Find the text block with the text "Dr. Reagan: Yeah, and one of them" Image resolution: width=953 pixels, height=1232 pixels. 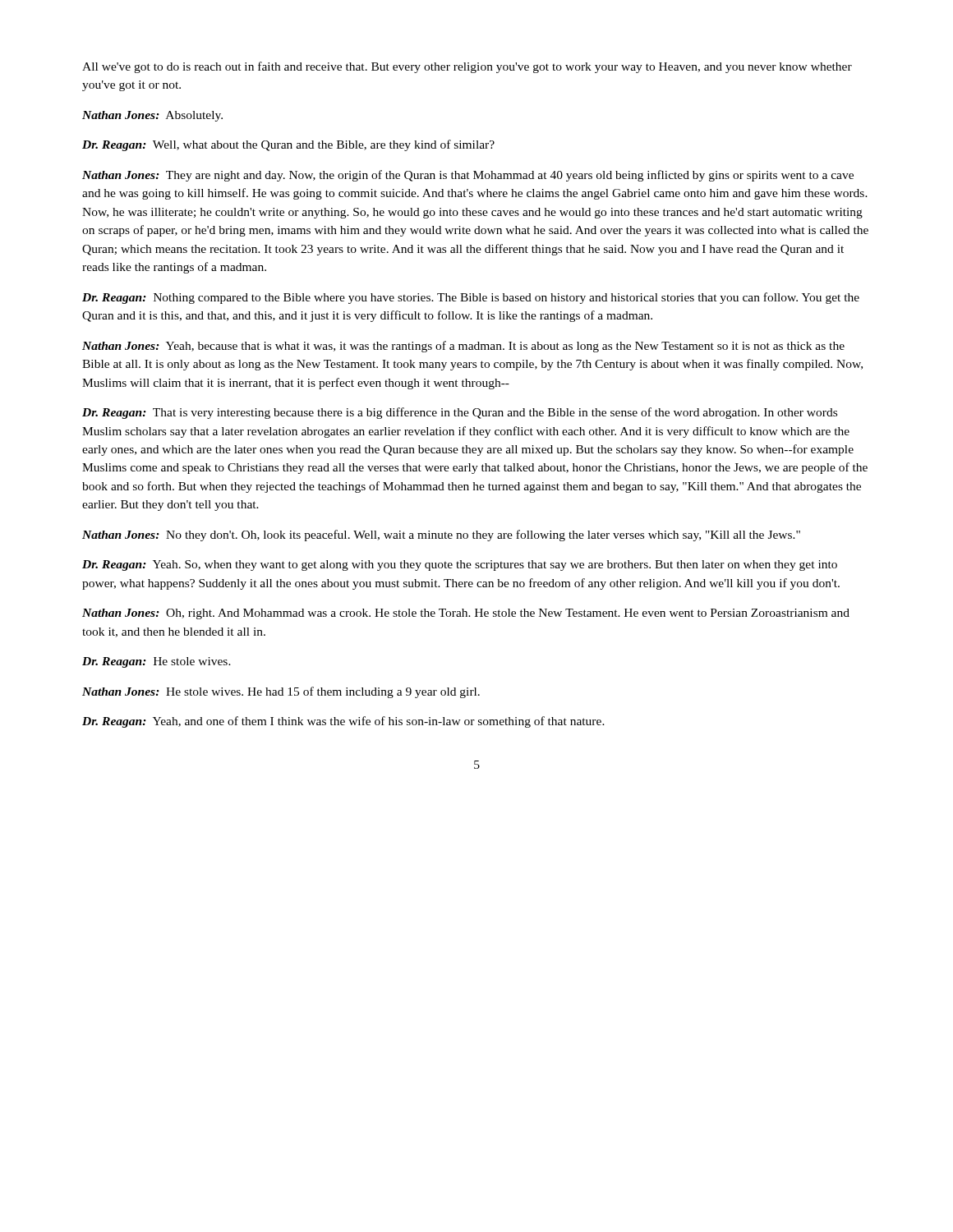[344, 721]
